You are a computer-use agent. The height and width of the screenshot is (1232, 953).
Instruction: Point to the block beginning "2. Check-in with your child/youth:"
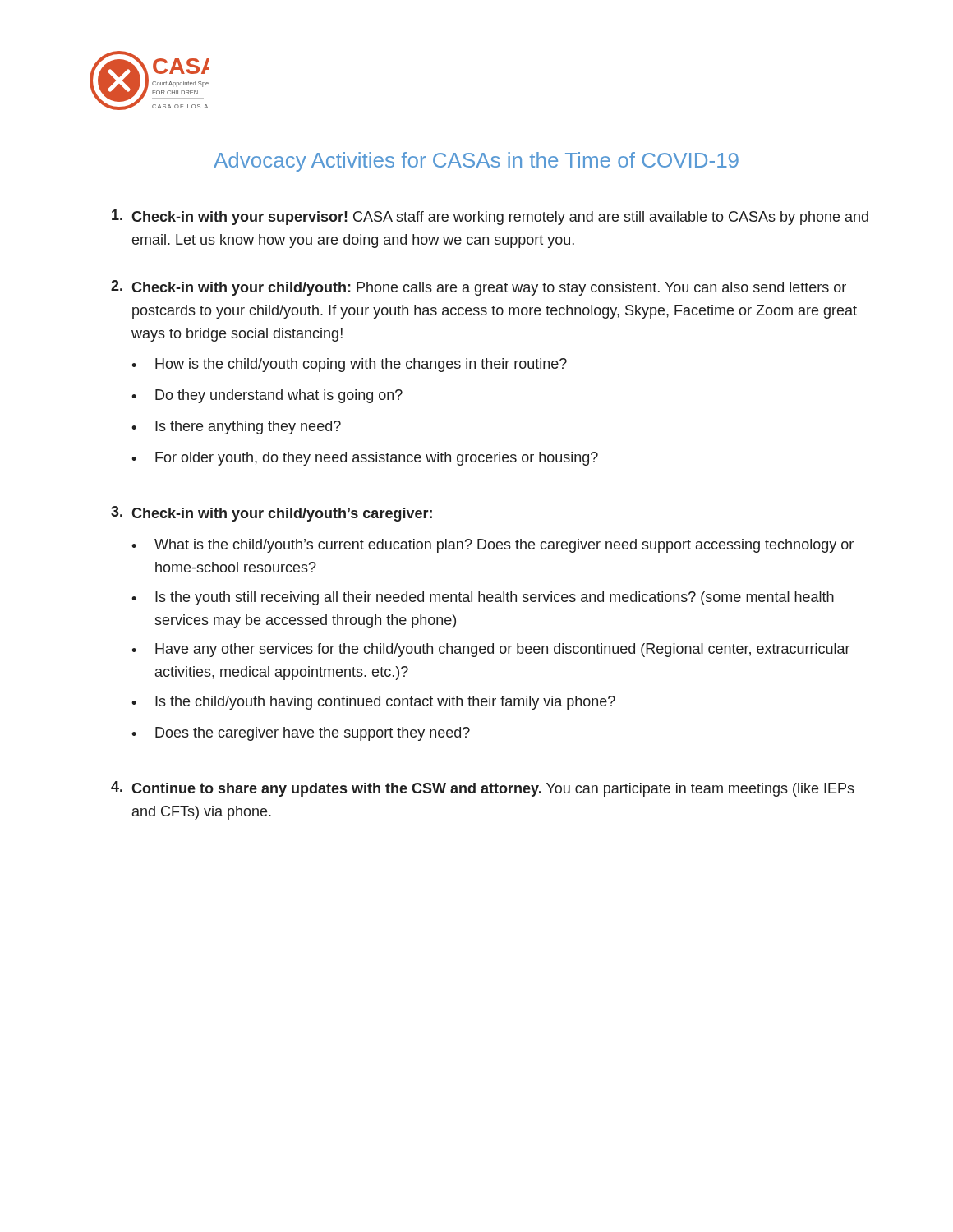pyautogui.click(x=476, y=377)
